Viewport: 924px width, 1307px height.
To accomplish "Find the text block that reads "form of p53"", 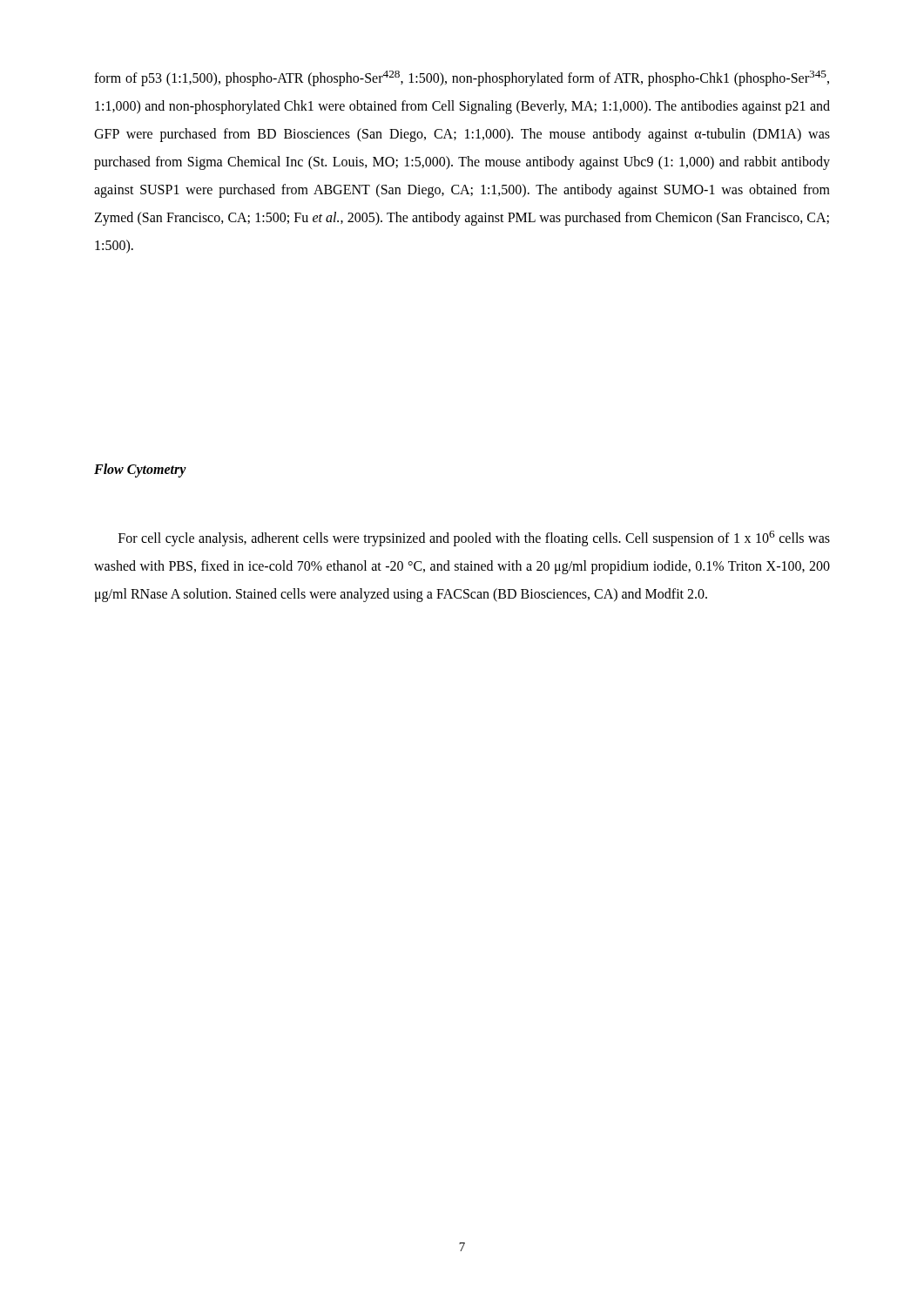I will point(462,160).
